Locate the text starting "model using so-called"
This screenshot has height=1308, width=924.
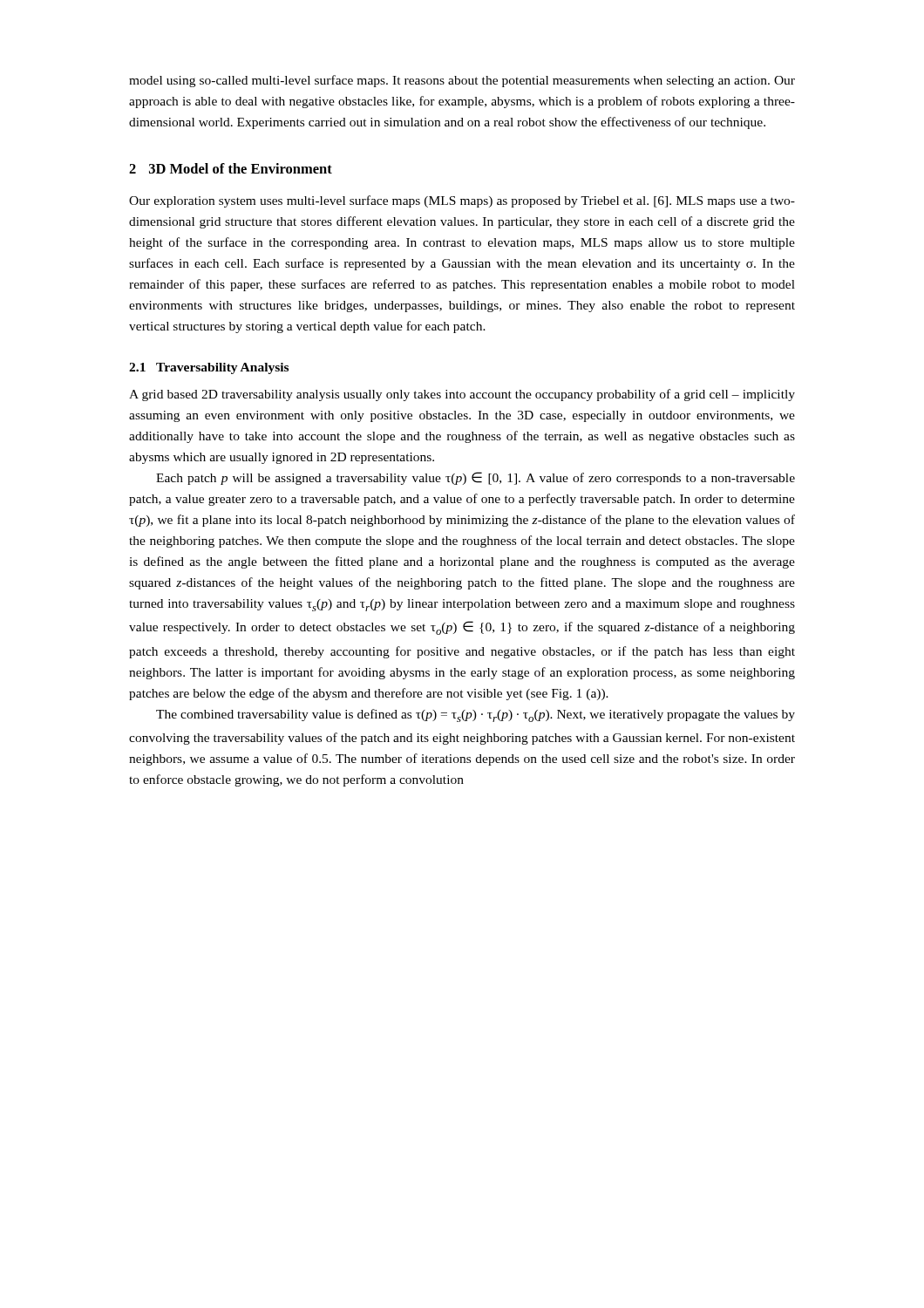(x=462, y=101)
